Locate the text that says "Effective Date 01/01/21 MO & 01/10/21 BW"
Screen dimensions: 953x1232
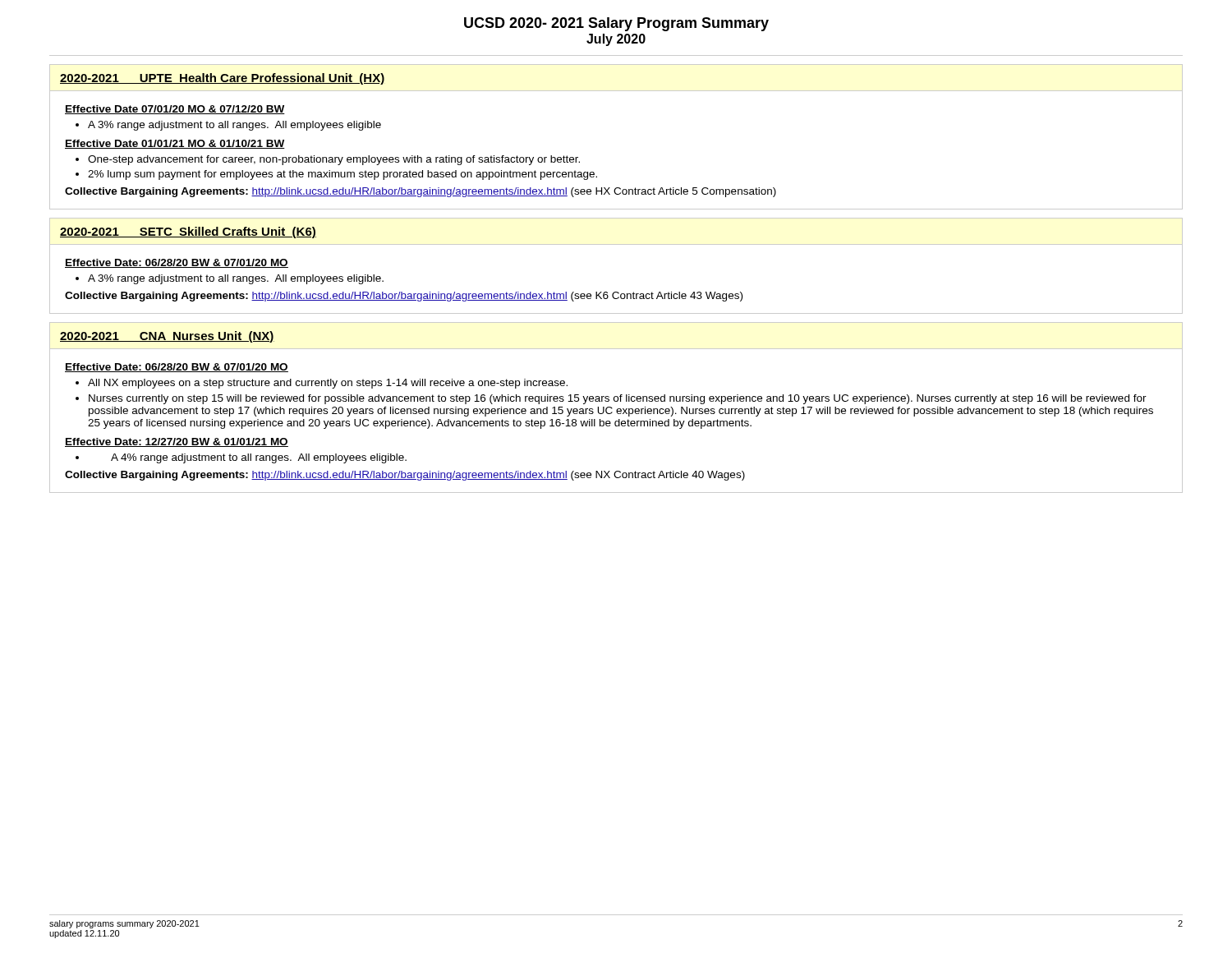175,143
